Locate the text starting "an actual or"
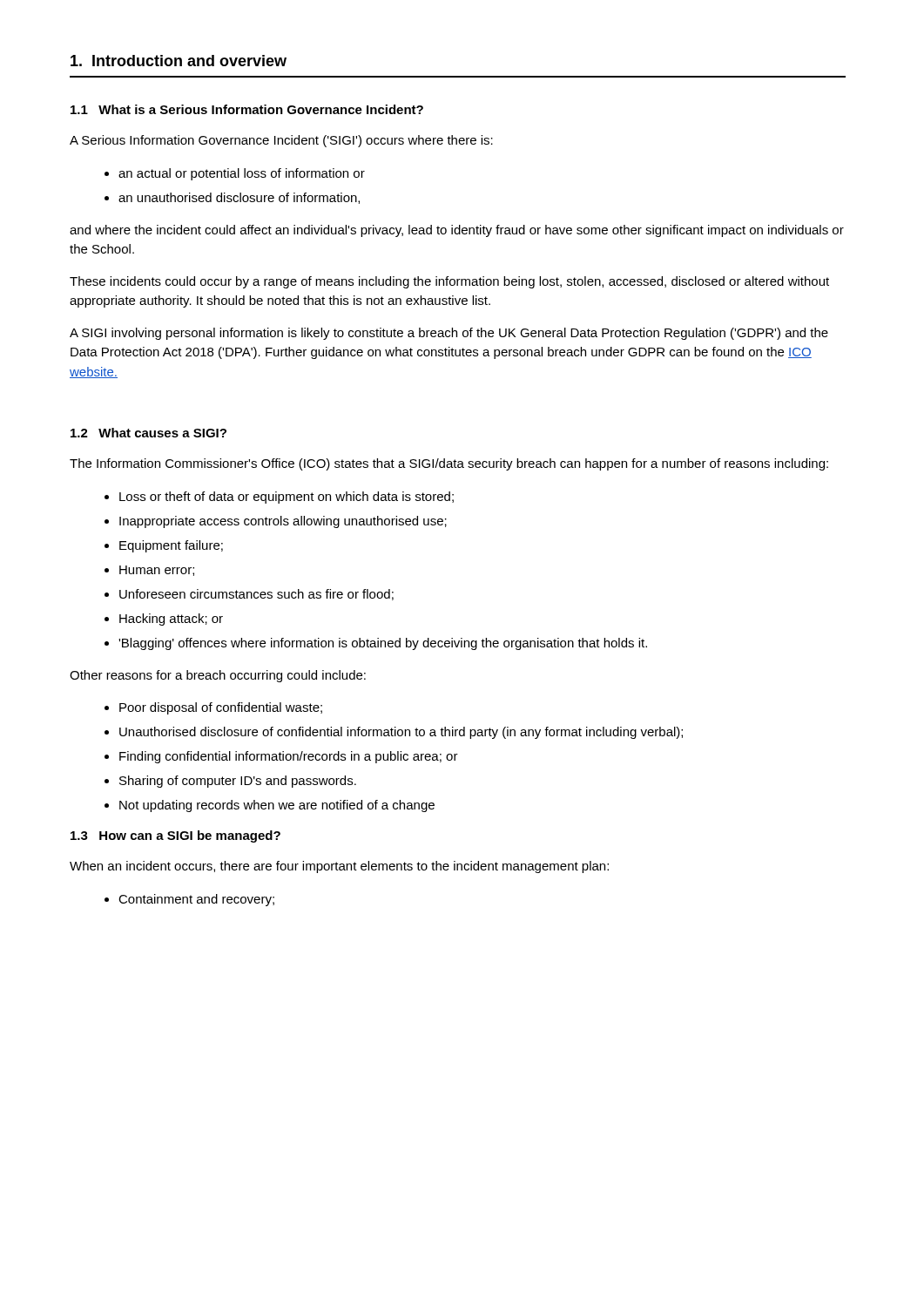 242,173
